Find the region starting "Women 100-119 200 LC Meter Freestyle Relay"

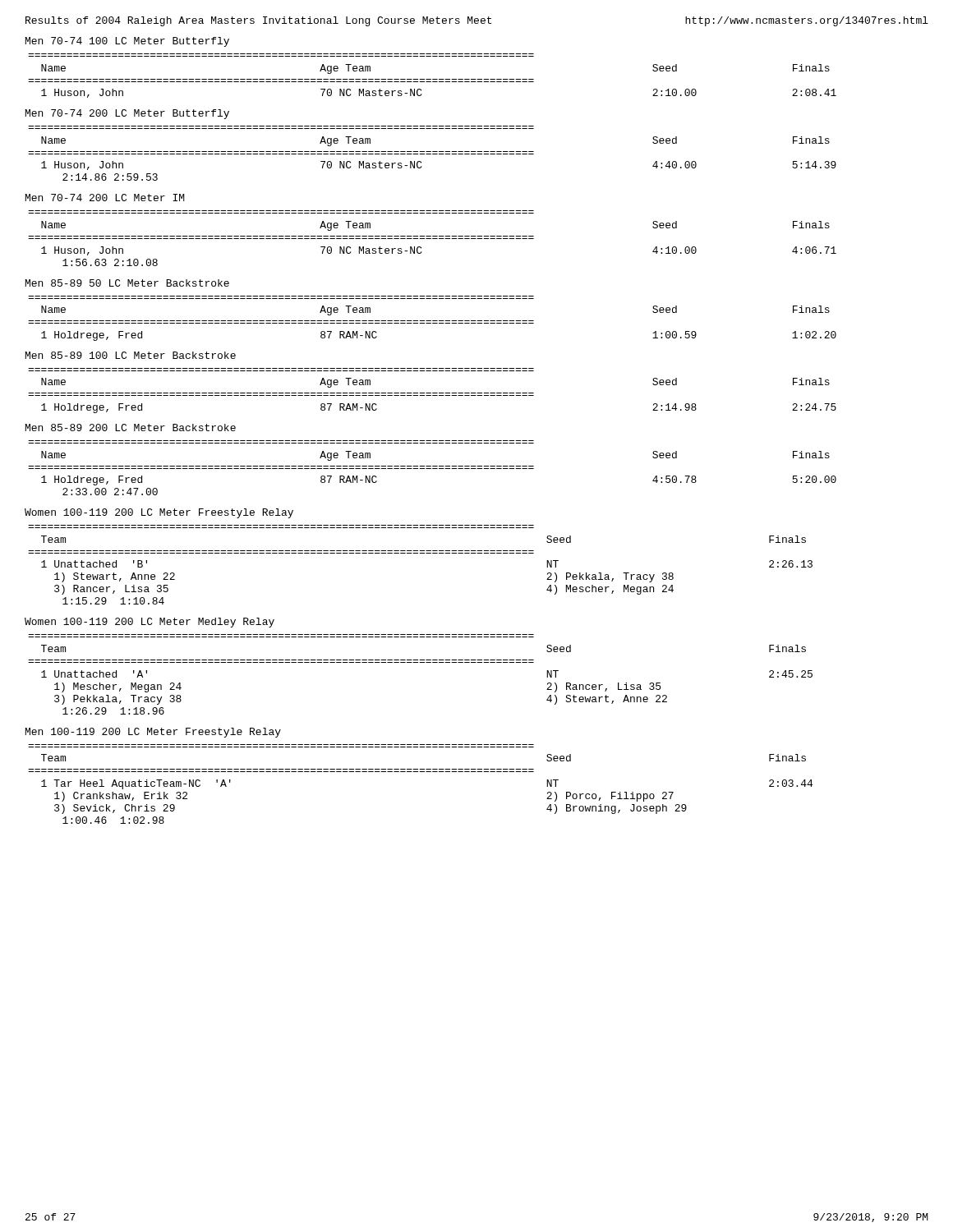coord(159,513)
